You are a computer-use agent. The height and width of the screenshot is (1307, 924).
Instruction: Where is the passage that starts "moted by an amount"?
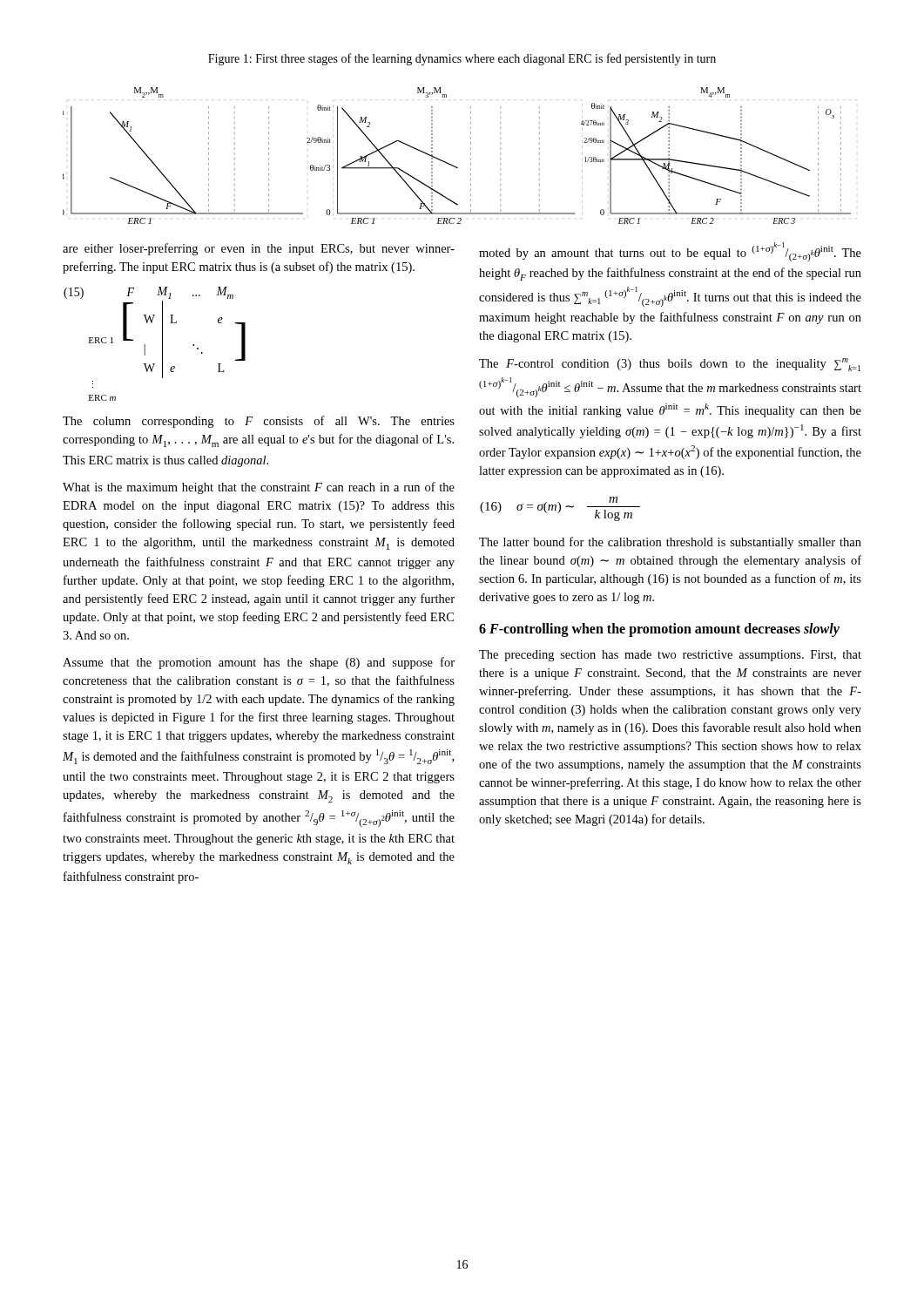pyautogui.click(x=670, y=292)
